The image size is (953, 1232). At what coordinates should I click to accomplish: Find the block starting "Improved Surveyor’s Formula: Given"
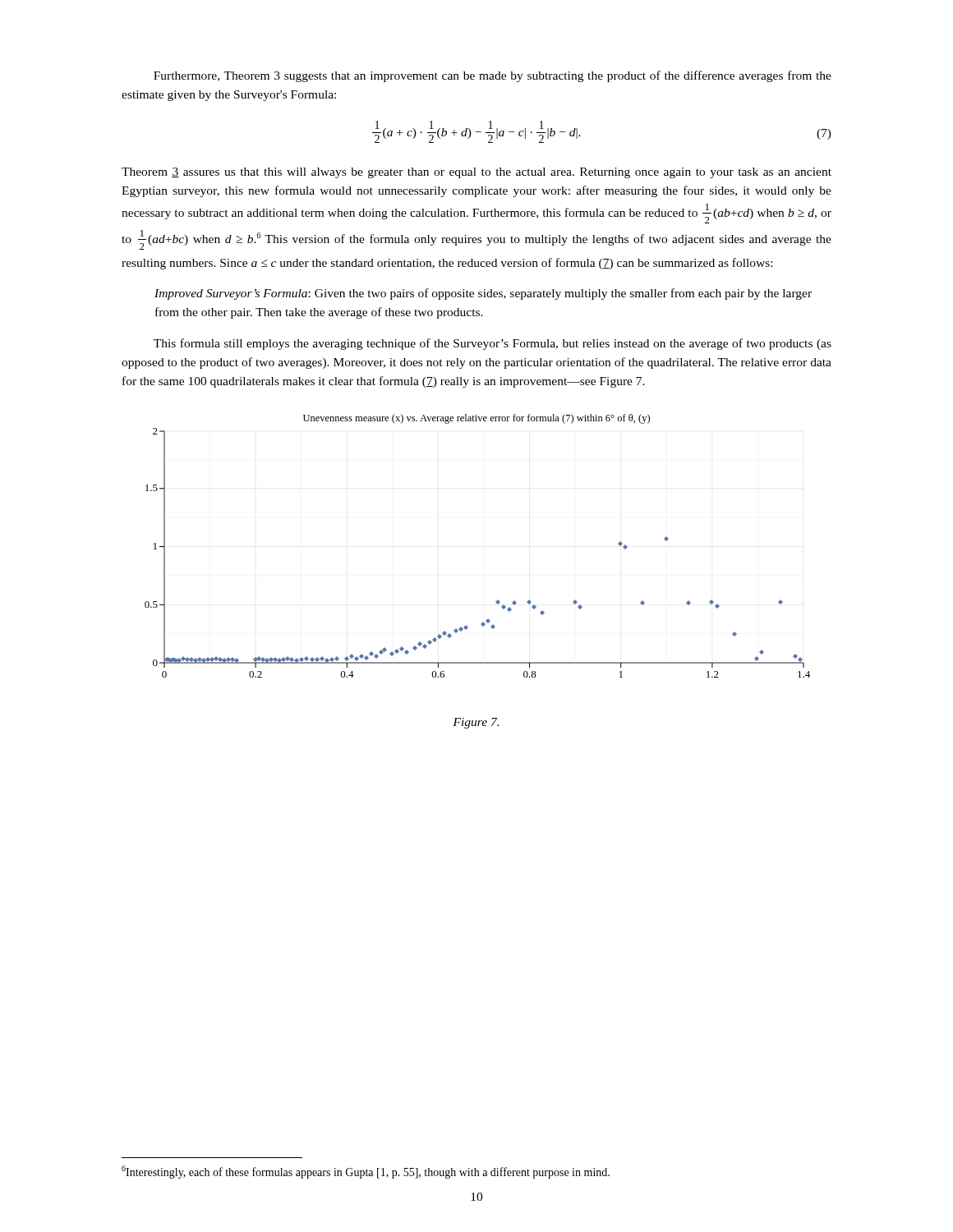coord(483,303)
